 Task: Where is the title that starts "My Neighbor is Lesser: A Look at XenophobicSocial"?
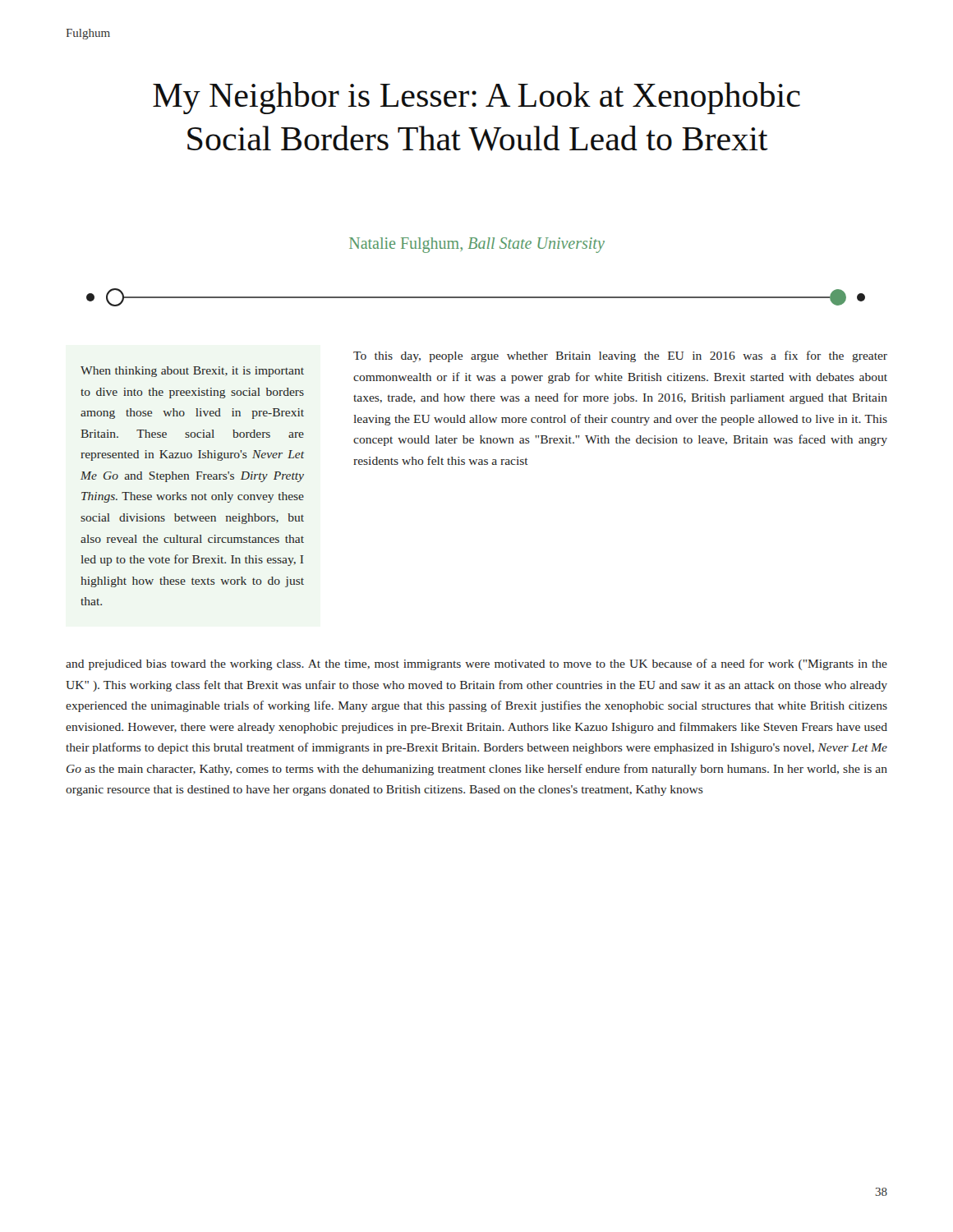tap(476, 117)
